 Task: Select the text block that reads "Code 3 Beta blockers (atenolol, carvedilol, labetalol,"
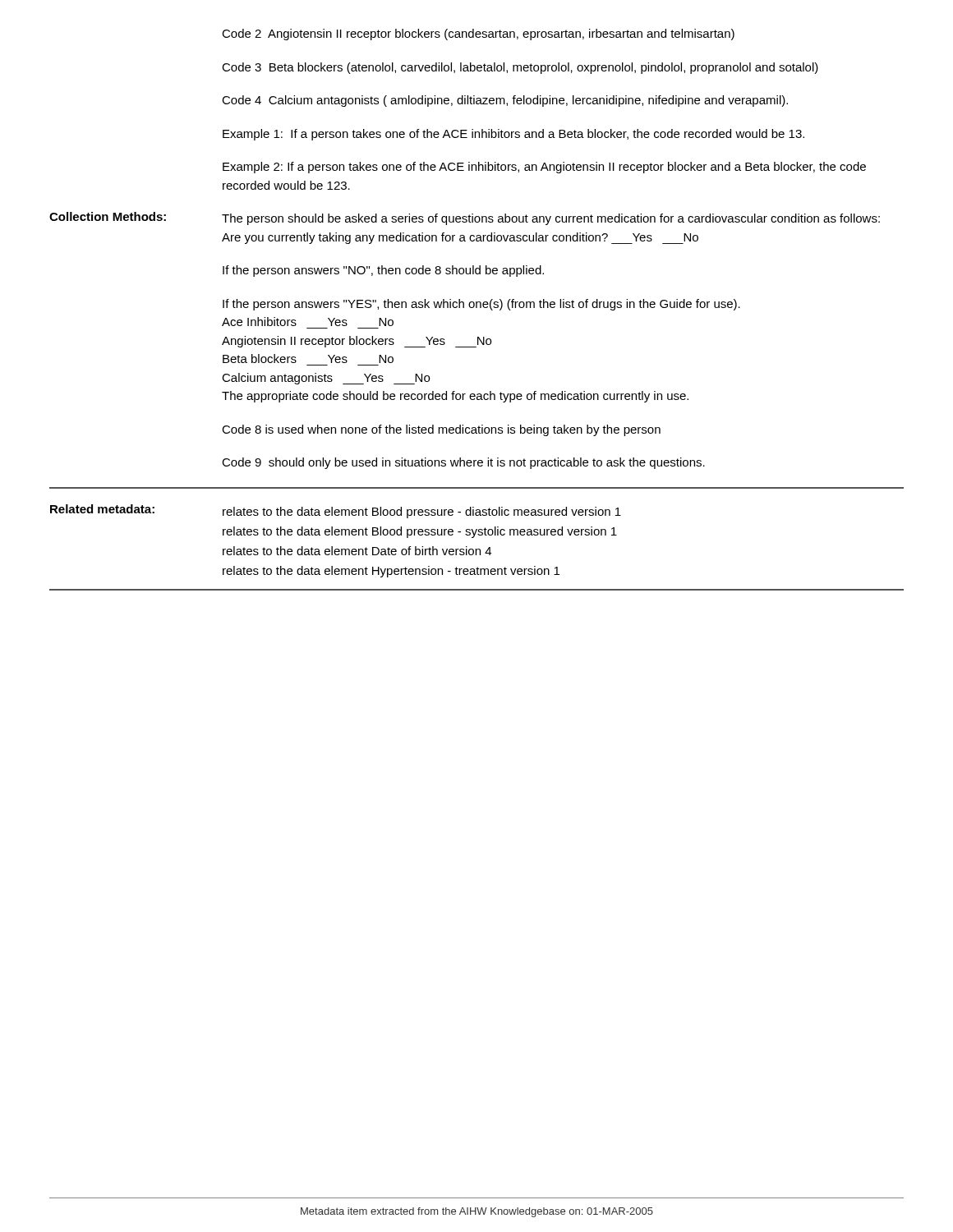click(x=520, y=67)
